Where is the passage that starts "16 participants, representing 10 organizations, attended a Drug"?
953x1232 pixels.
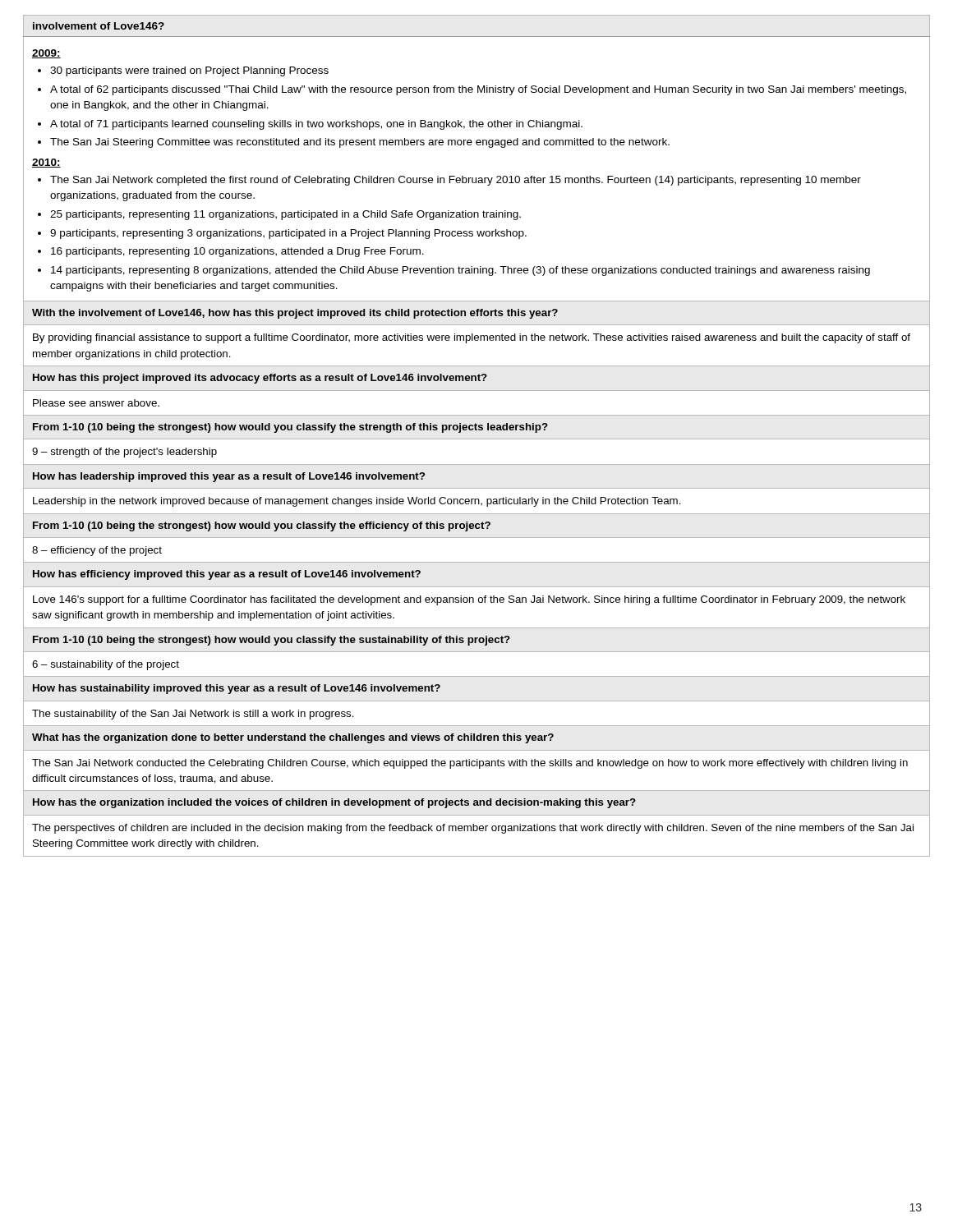[237, 251]
